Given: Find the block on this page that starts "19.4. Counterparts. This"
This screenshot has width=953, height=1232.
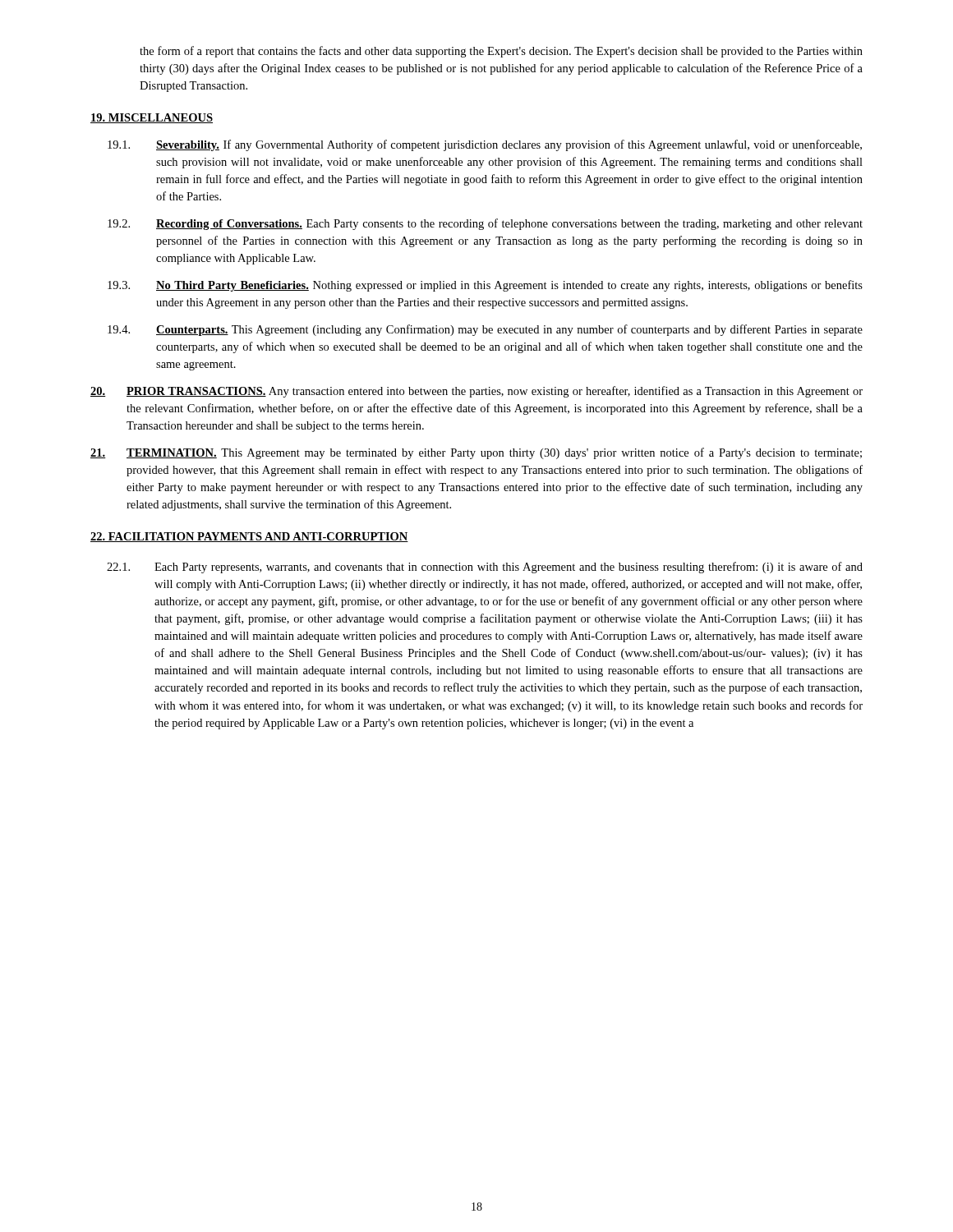Looking at the screenshot, I should pos(485,347).
